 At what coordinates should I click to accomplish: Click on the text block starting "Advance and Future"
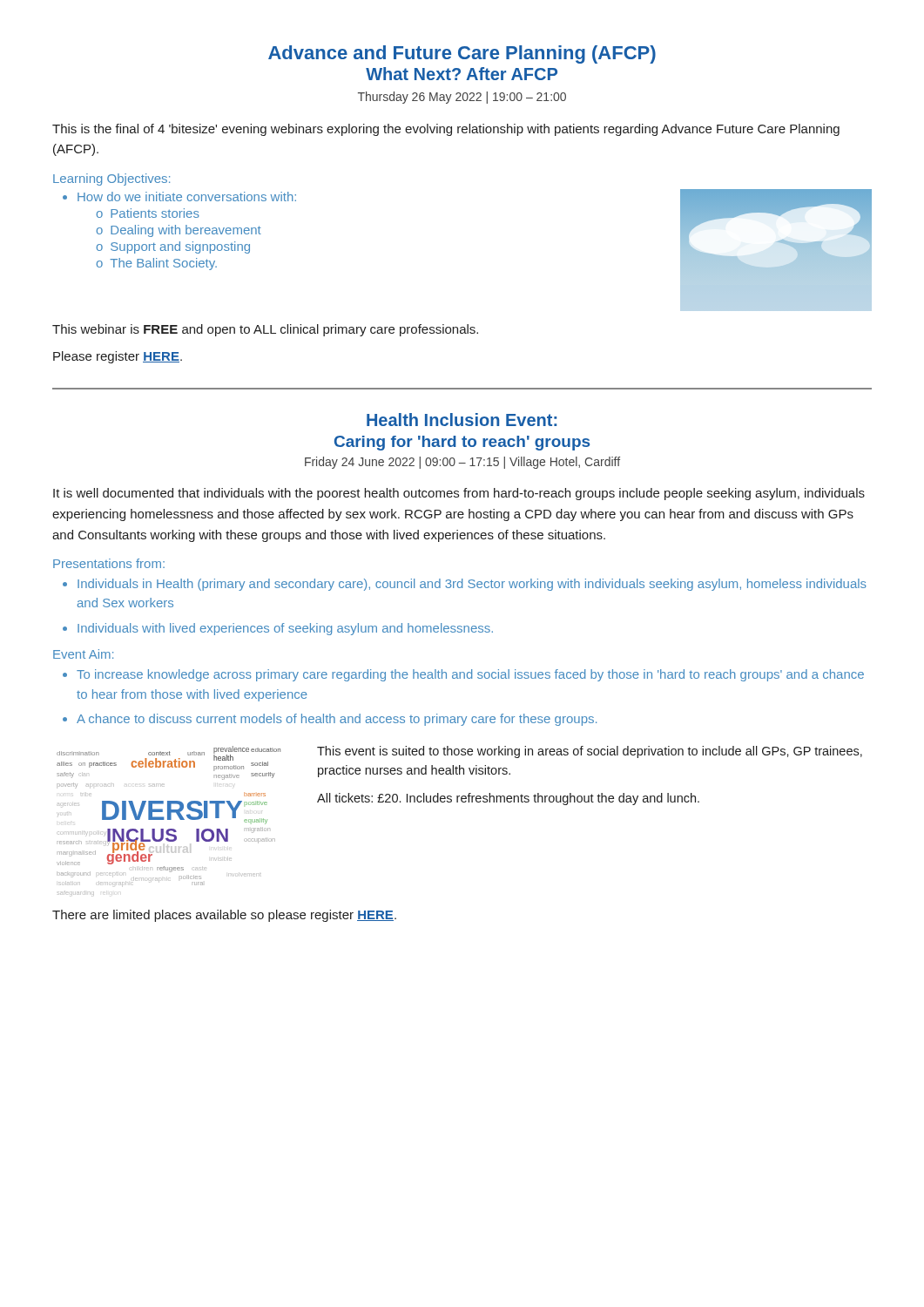point(462,63)
